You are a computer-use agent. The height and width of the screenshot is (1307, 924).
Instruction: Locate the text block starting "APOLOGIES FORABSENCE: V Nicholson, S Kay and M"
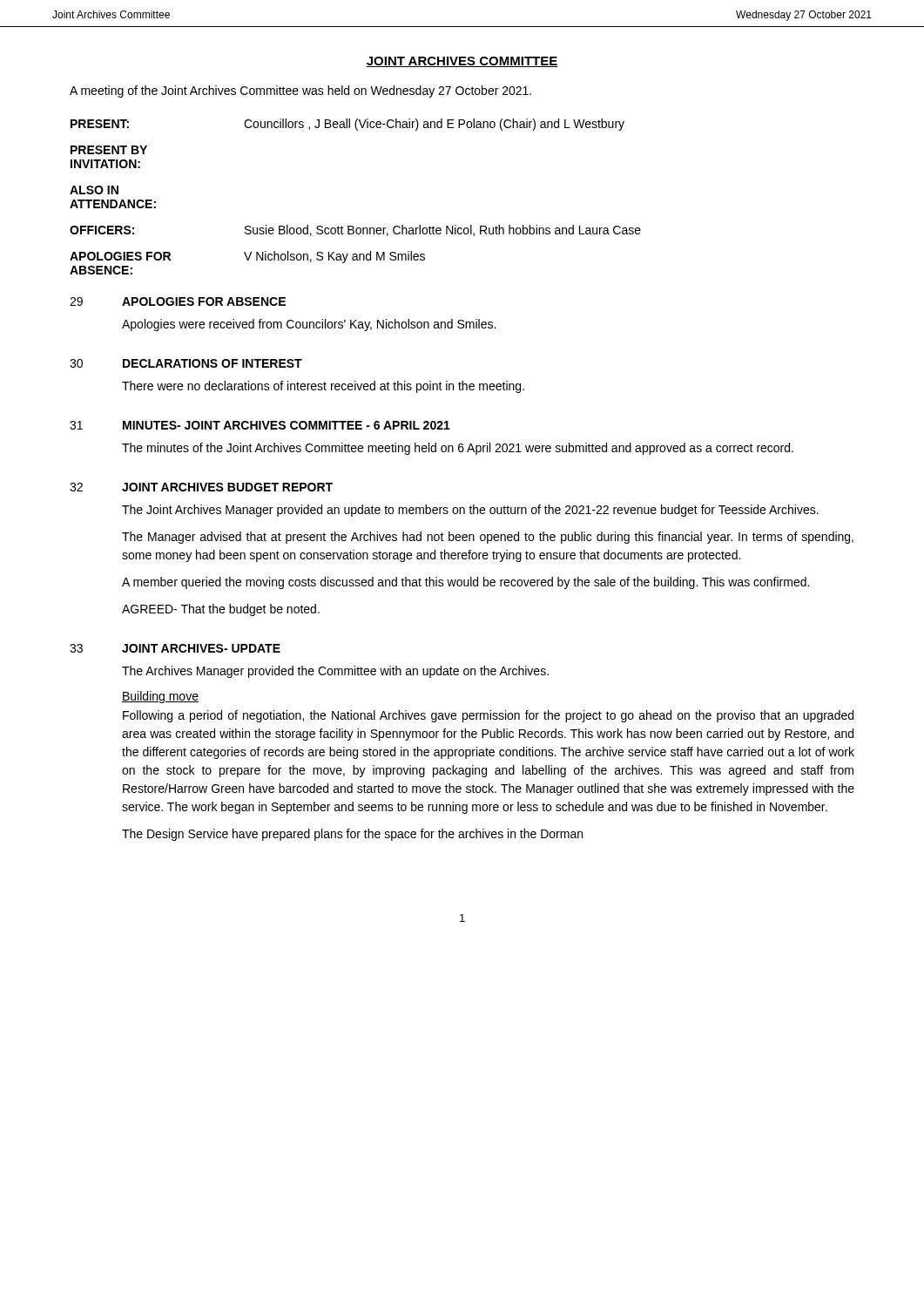247,257
